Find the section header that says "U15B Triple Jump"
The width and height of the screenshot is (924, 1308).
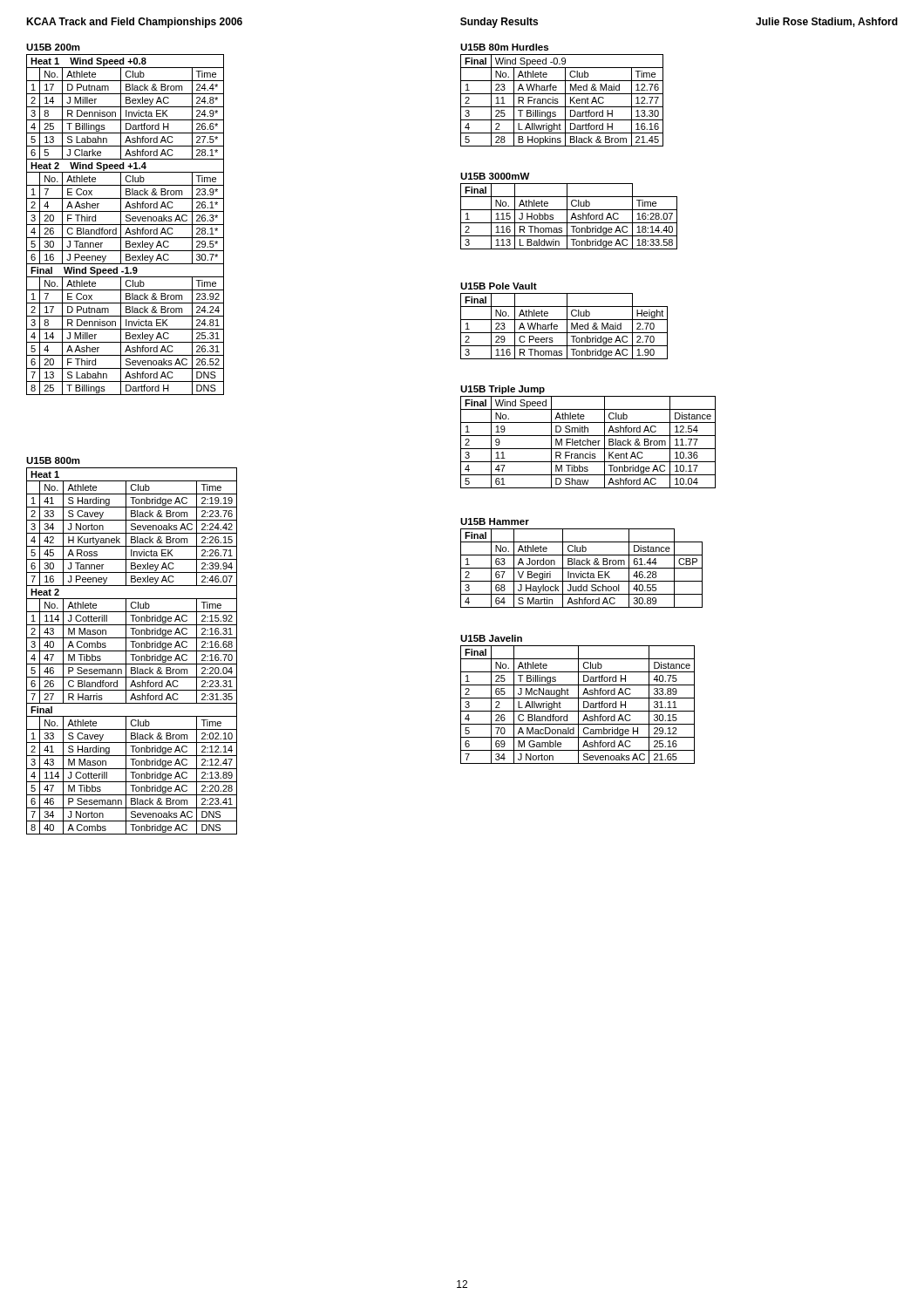tap(503, 389)
